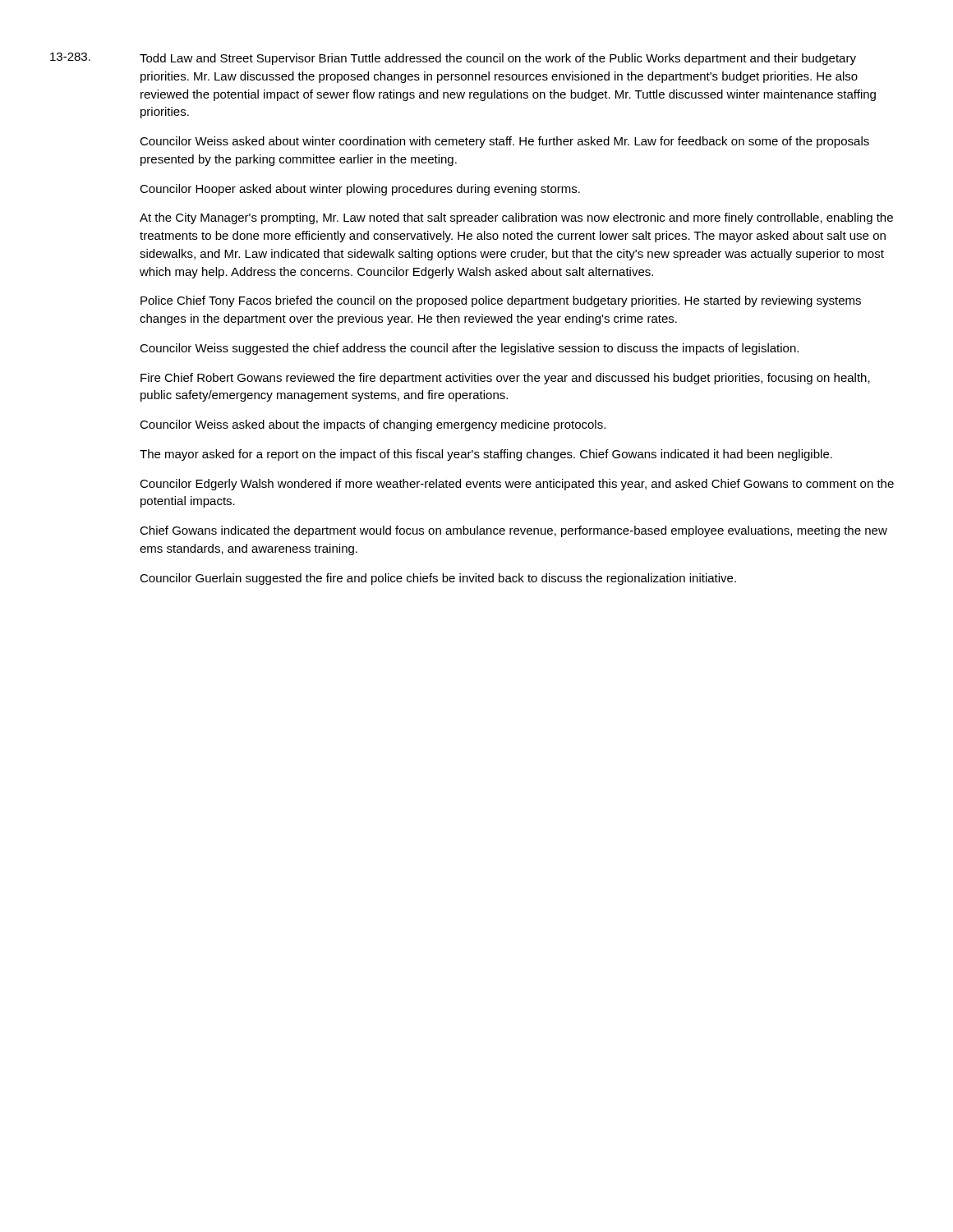This screenshot has width=953, height=1232.
Task: Click the passage that begins "Councilor Weiss suggested the"
Action: coord(470,348)
